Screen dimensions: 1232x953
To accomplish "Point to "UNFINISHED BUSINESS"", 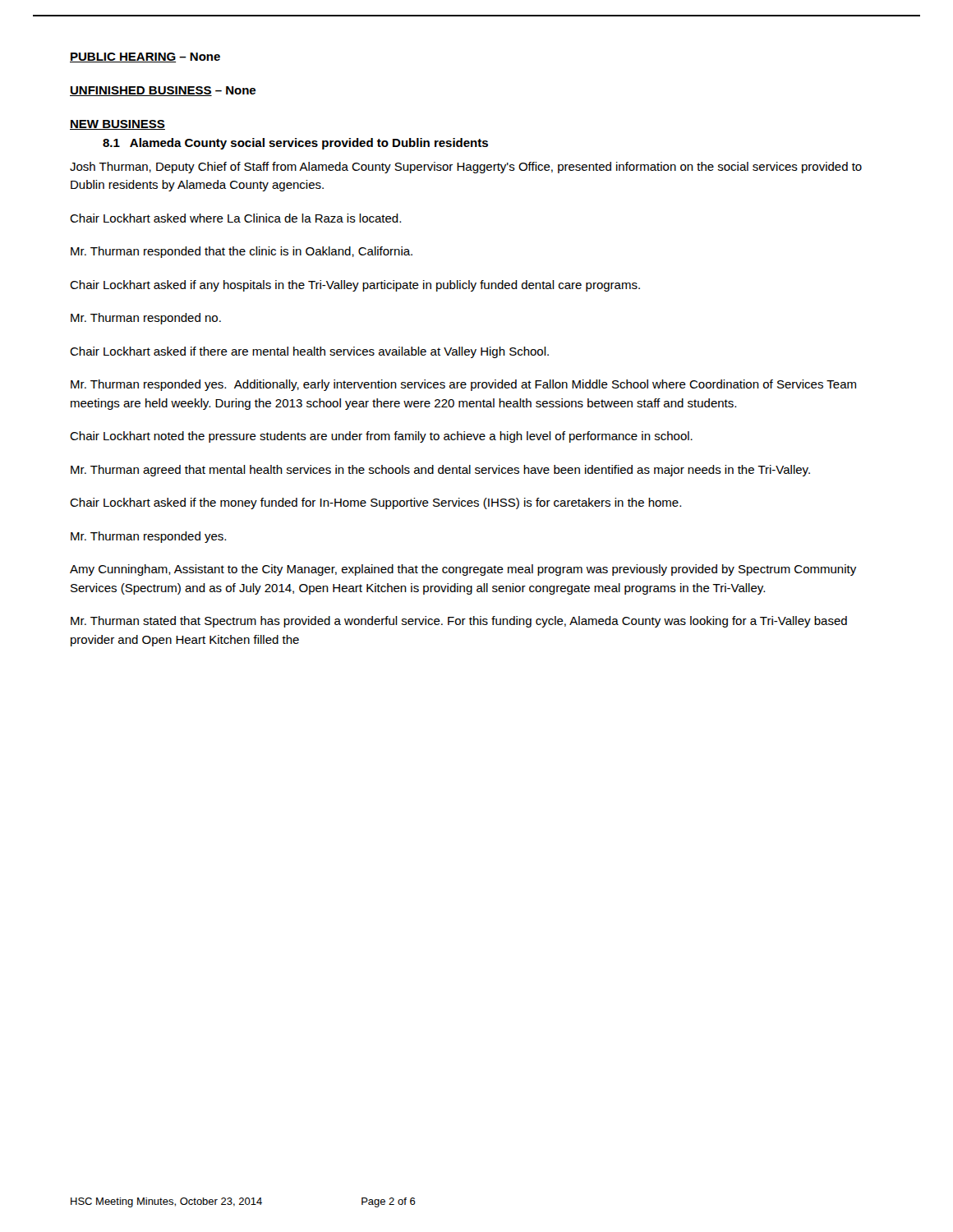I will (141, 90).
